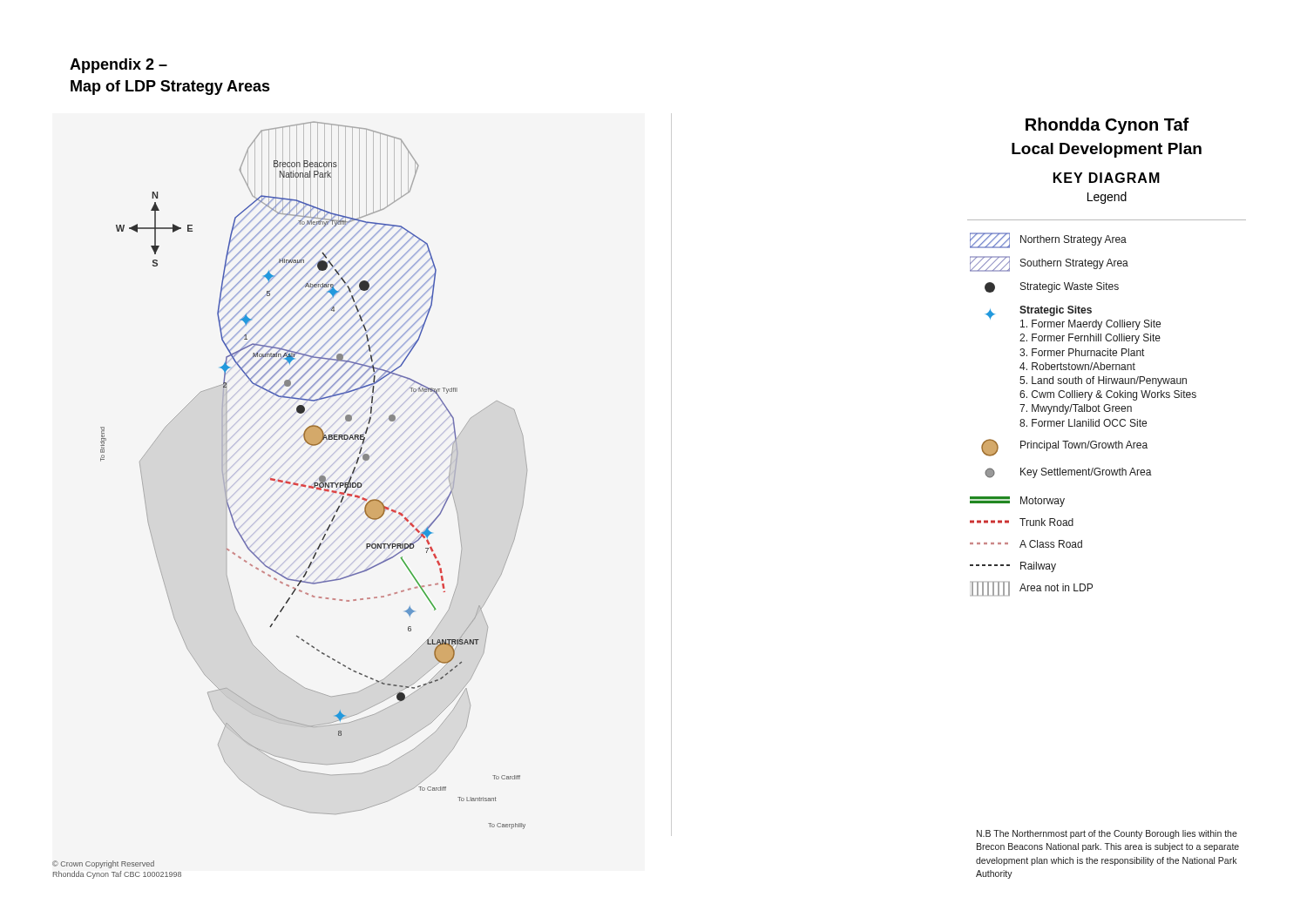Point to the region starting "Rhondda Cynon Taf"
This screenshot has height=924, width=1307.
click(1107, 355)
